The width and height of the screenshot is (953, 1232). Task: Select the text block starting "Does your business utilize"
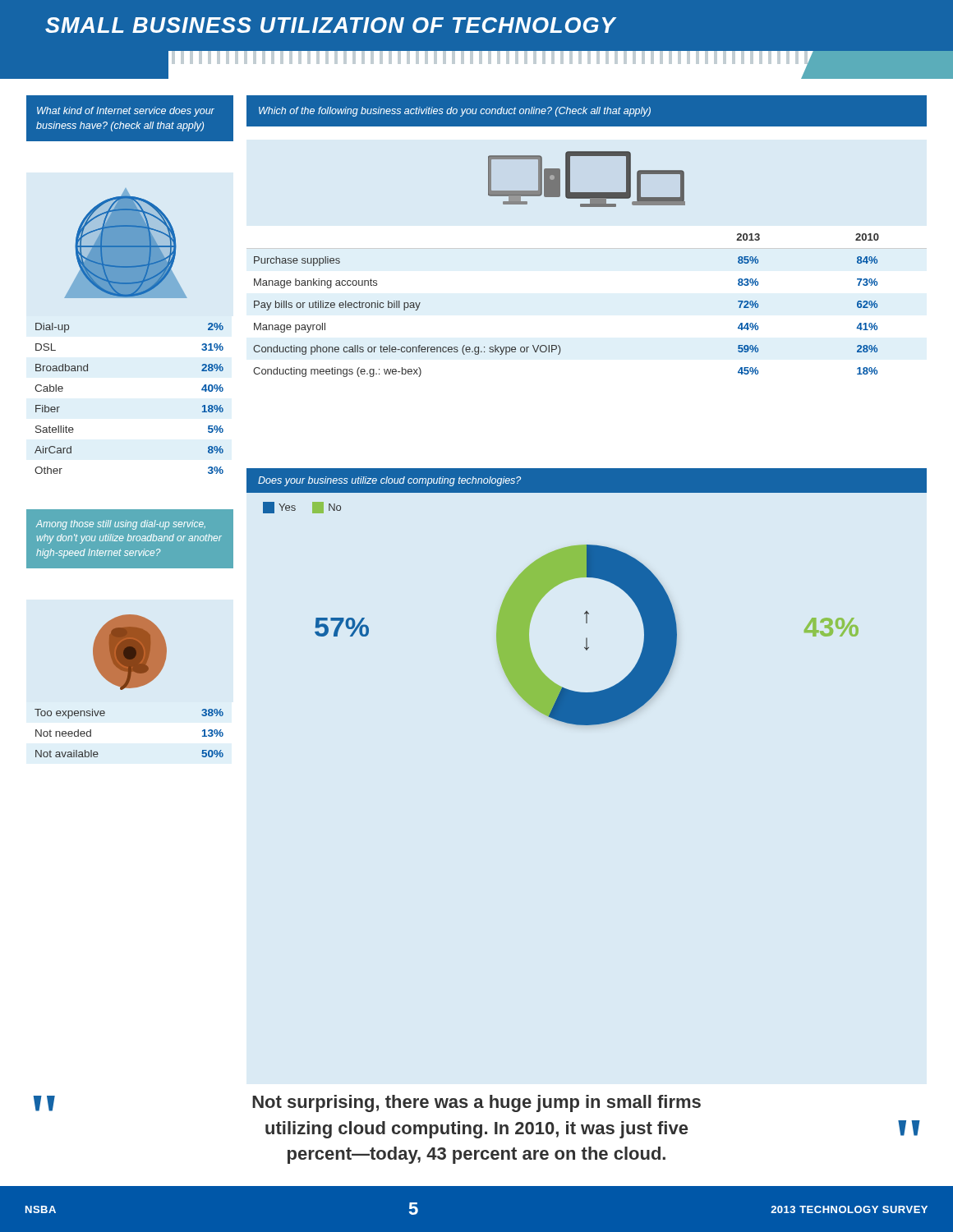(390, 480)
